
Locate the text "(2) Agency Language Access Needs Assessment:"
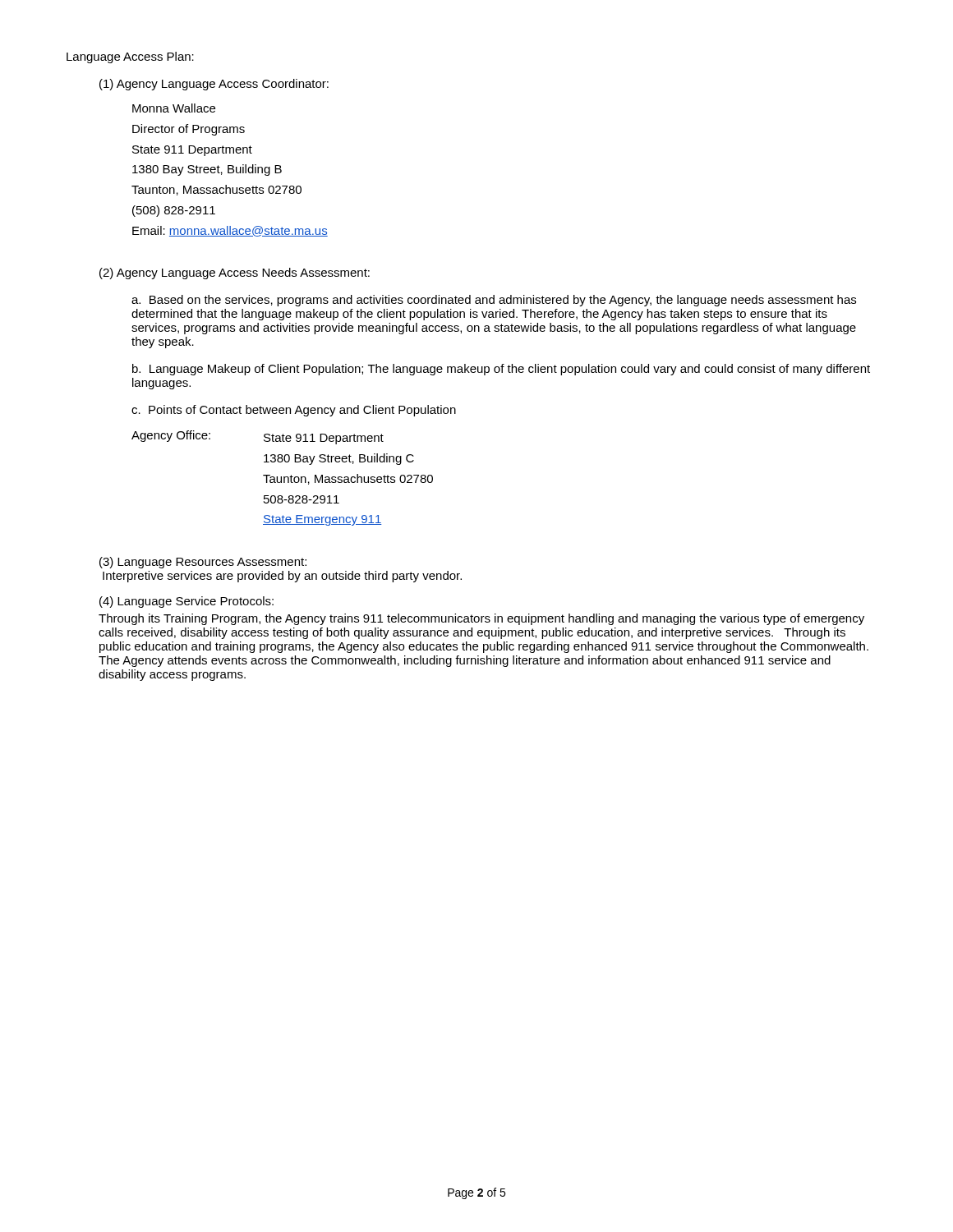click(x=235, y=272)
